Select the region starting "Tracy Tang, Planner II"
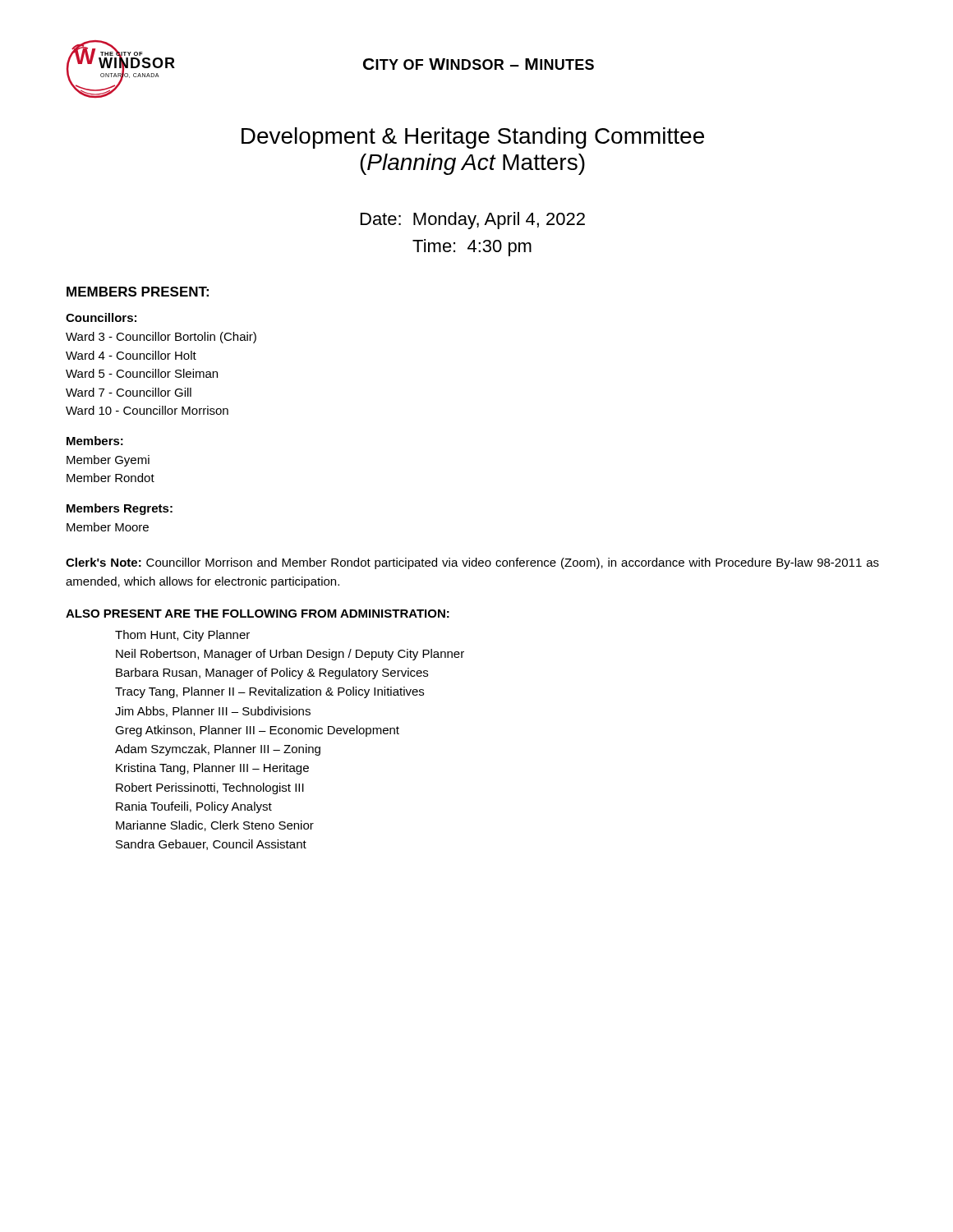This screenshot has width=953, height=1232. tap(270, 691)
